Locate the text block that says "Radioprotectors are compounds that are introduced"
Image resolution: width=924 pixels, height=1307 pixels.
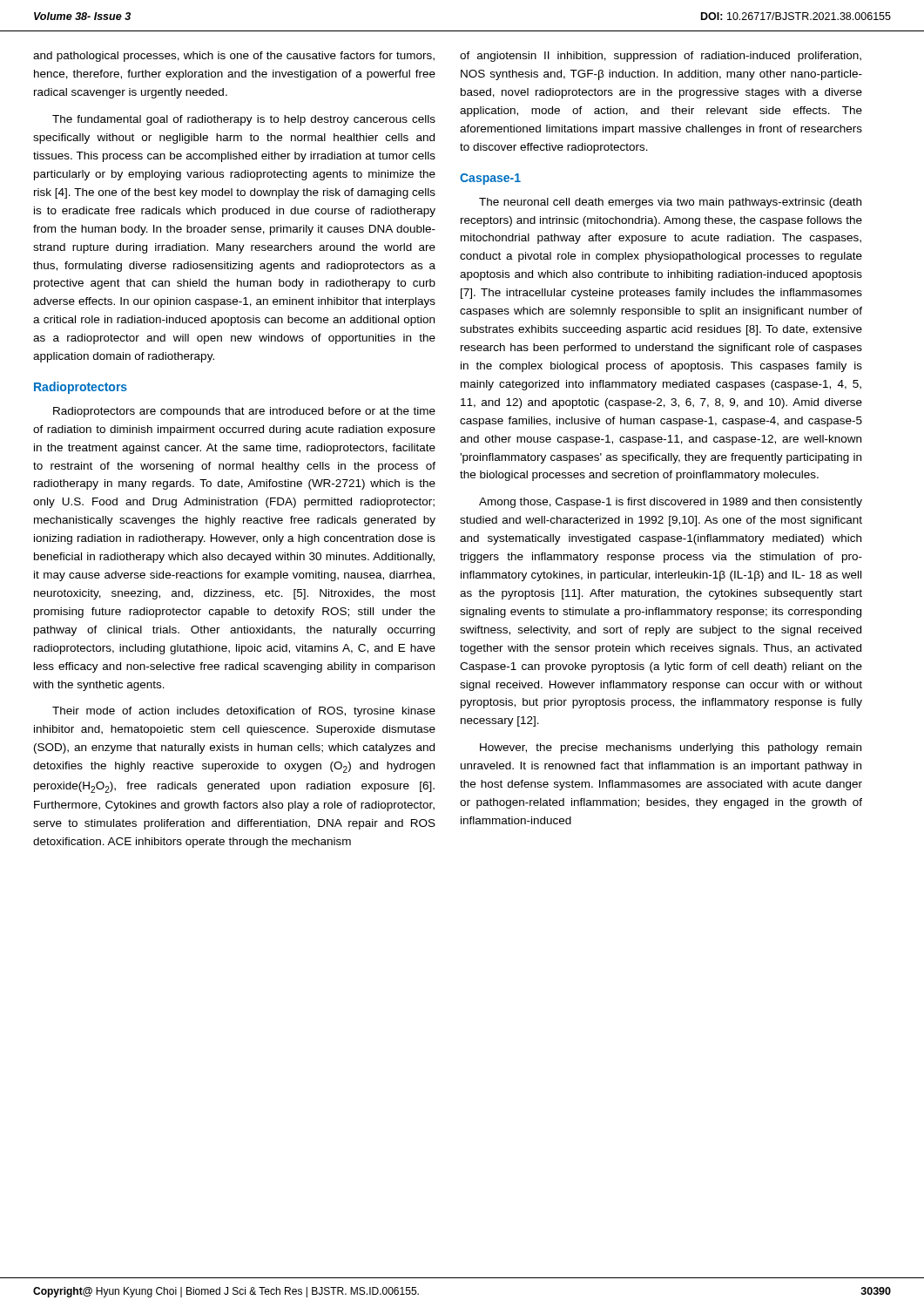click(234, 548)
